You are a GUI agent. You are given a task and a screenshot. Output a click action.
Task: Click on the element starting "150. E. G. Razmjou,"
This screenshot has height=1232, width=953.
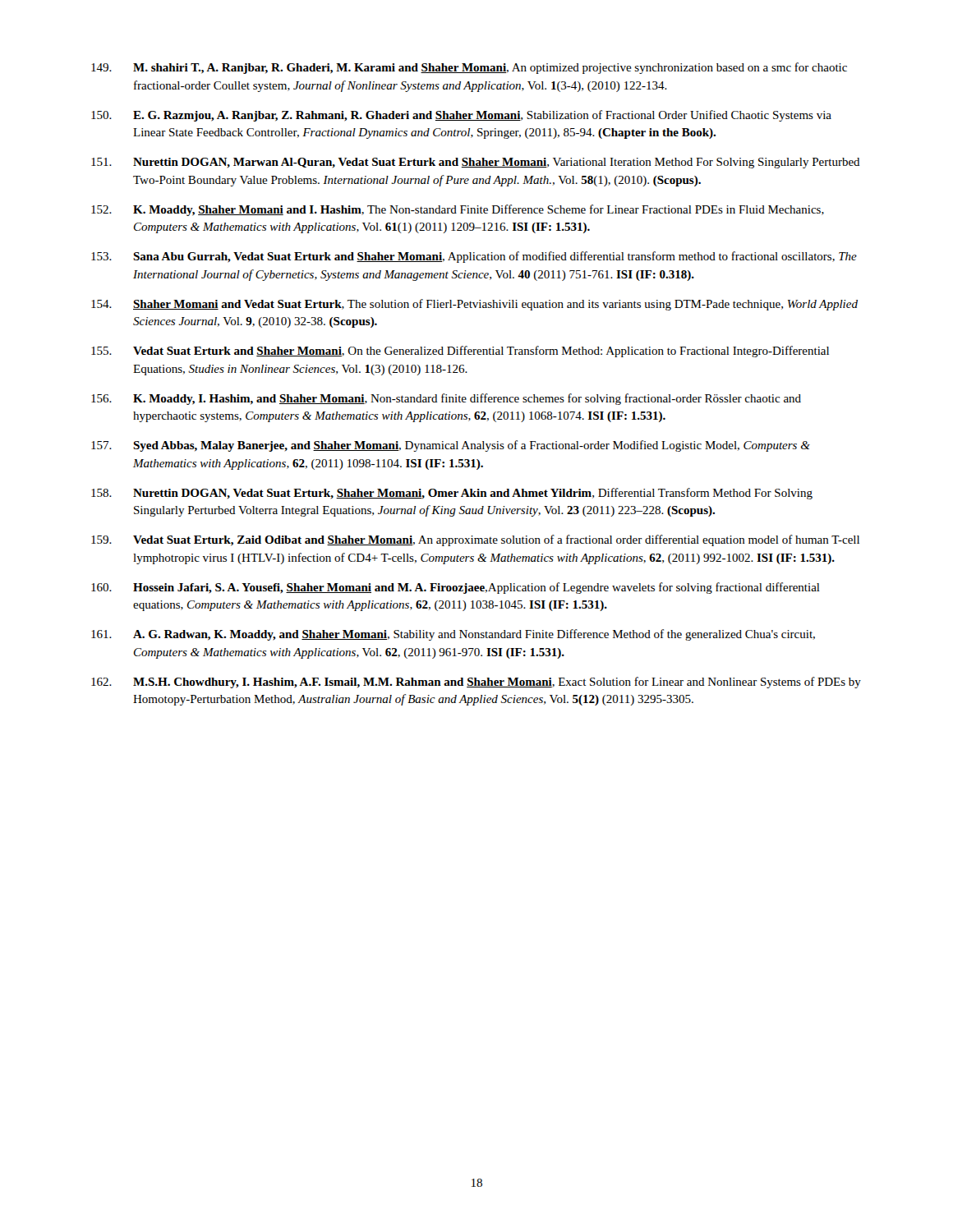(476, 124)
